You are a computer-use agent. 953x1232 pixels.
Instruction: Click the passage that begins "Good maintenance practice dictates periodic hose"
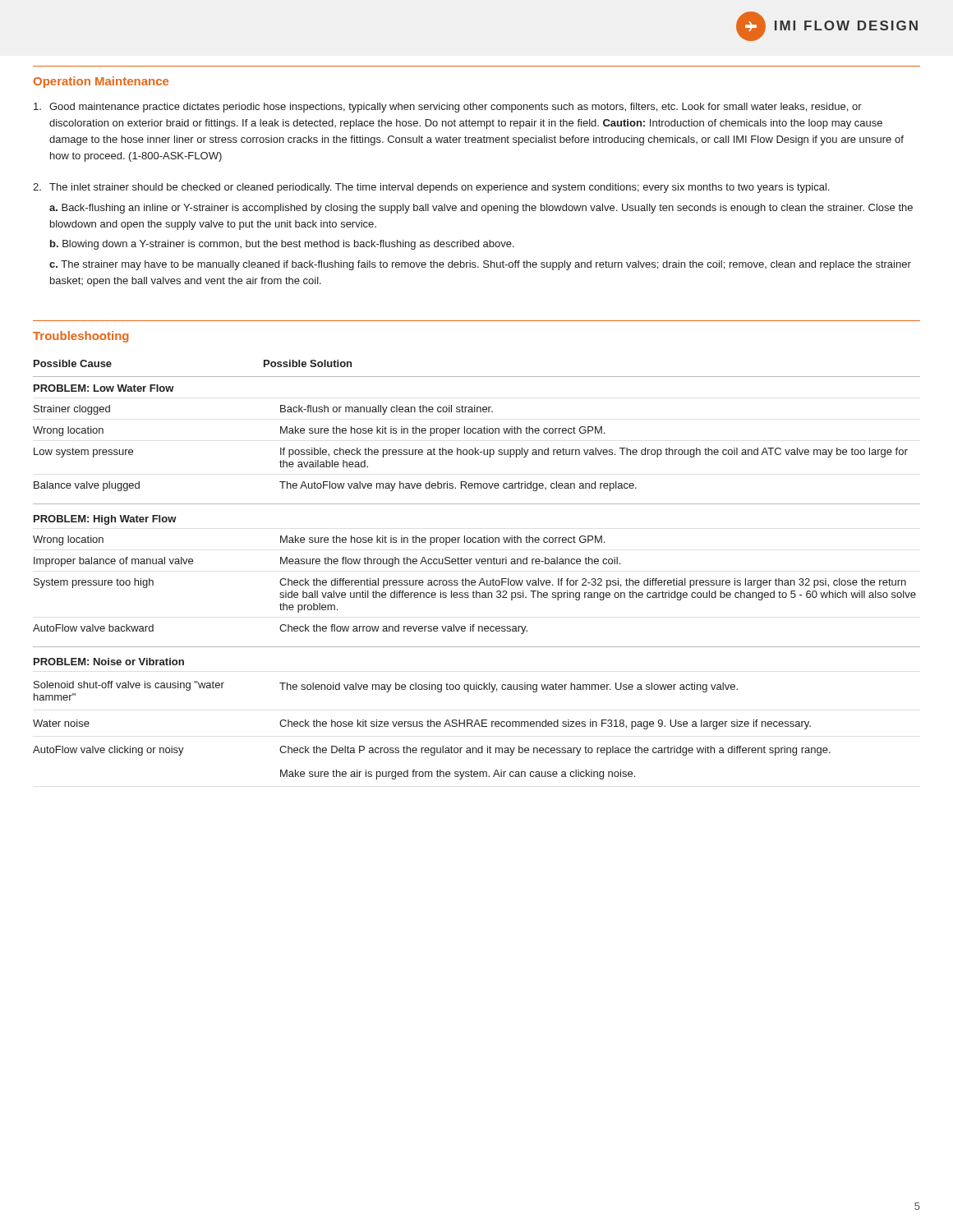tap(476, 132)
